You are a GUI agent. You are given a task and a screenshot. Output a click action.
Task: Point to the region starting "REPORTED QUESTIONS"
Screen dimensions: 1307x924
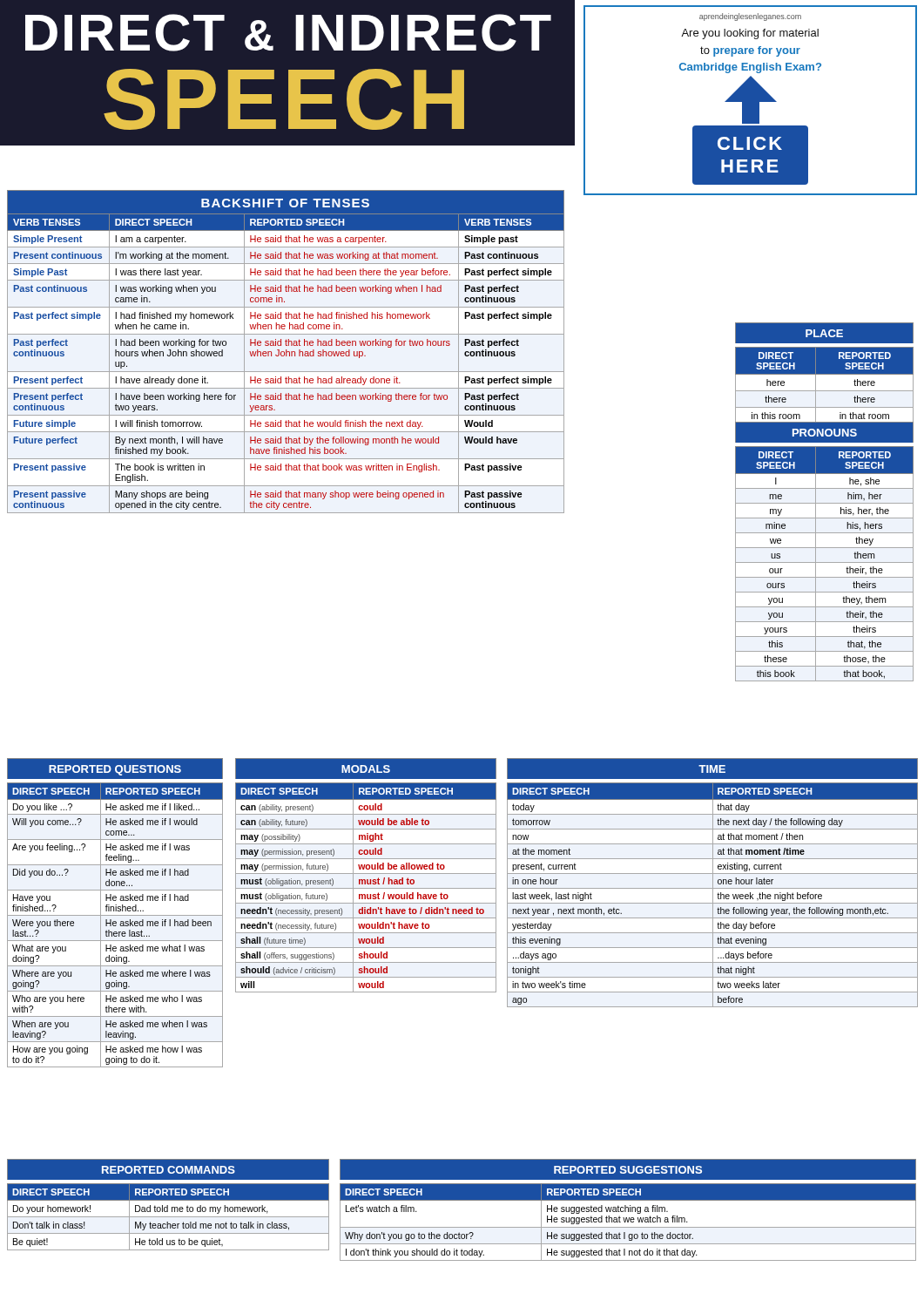(x=115, y=769)
